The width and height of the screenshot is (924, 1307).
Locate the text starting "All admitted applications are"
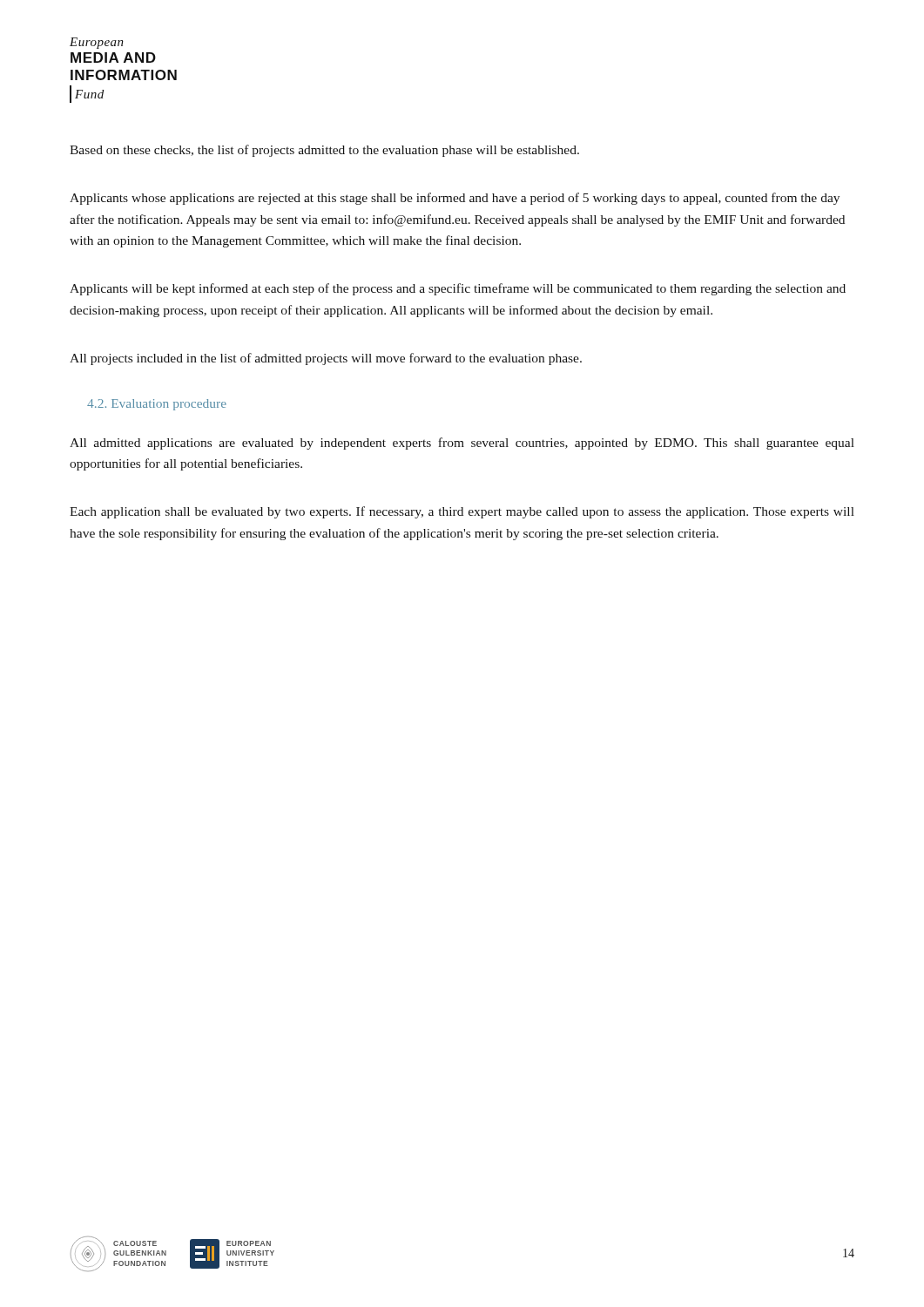[x=462, y=453]
